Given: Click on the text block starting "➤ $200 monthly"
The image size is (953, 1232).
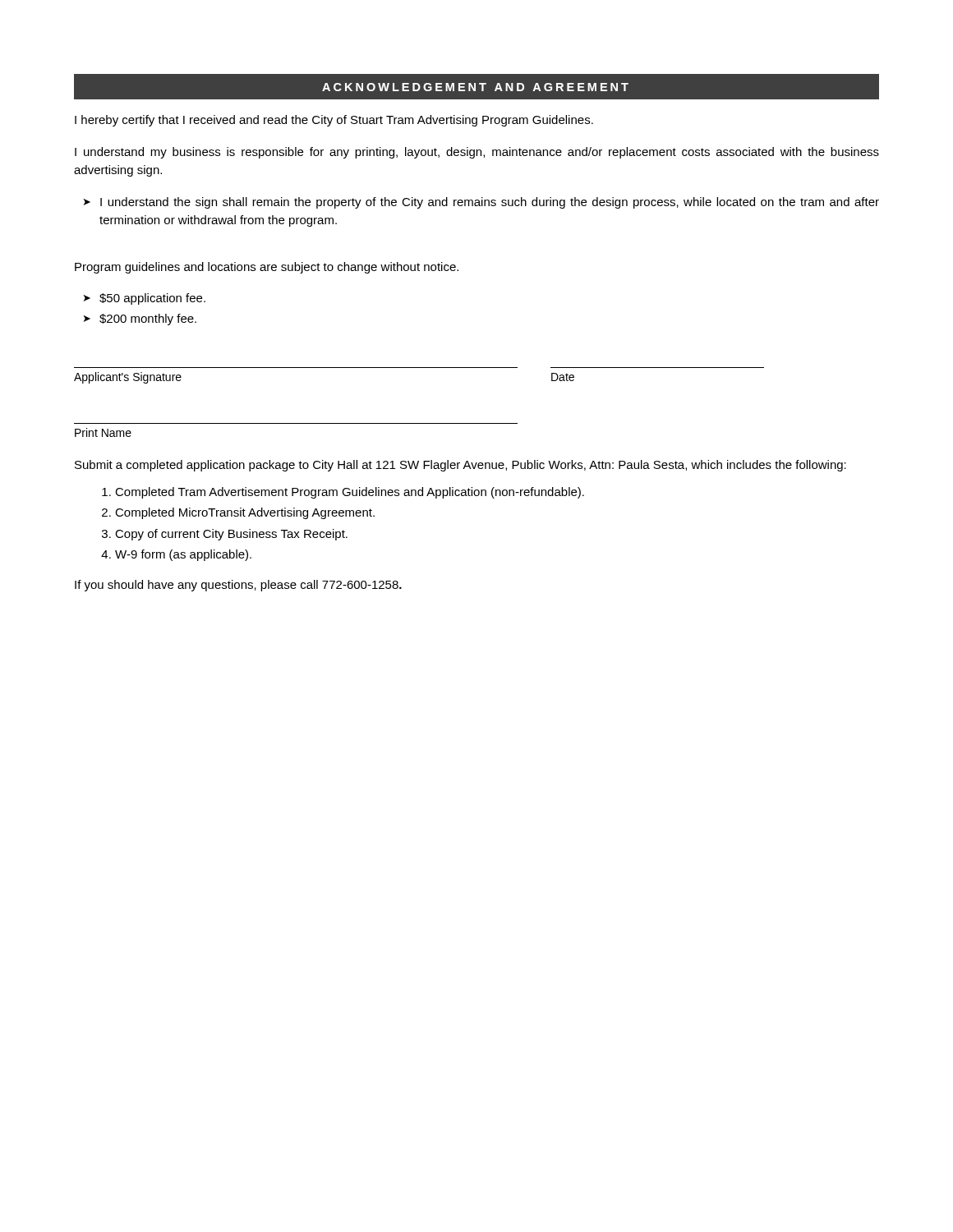Looking at the screenshot, I should [x=140, y=319].
